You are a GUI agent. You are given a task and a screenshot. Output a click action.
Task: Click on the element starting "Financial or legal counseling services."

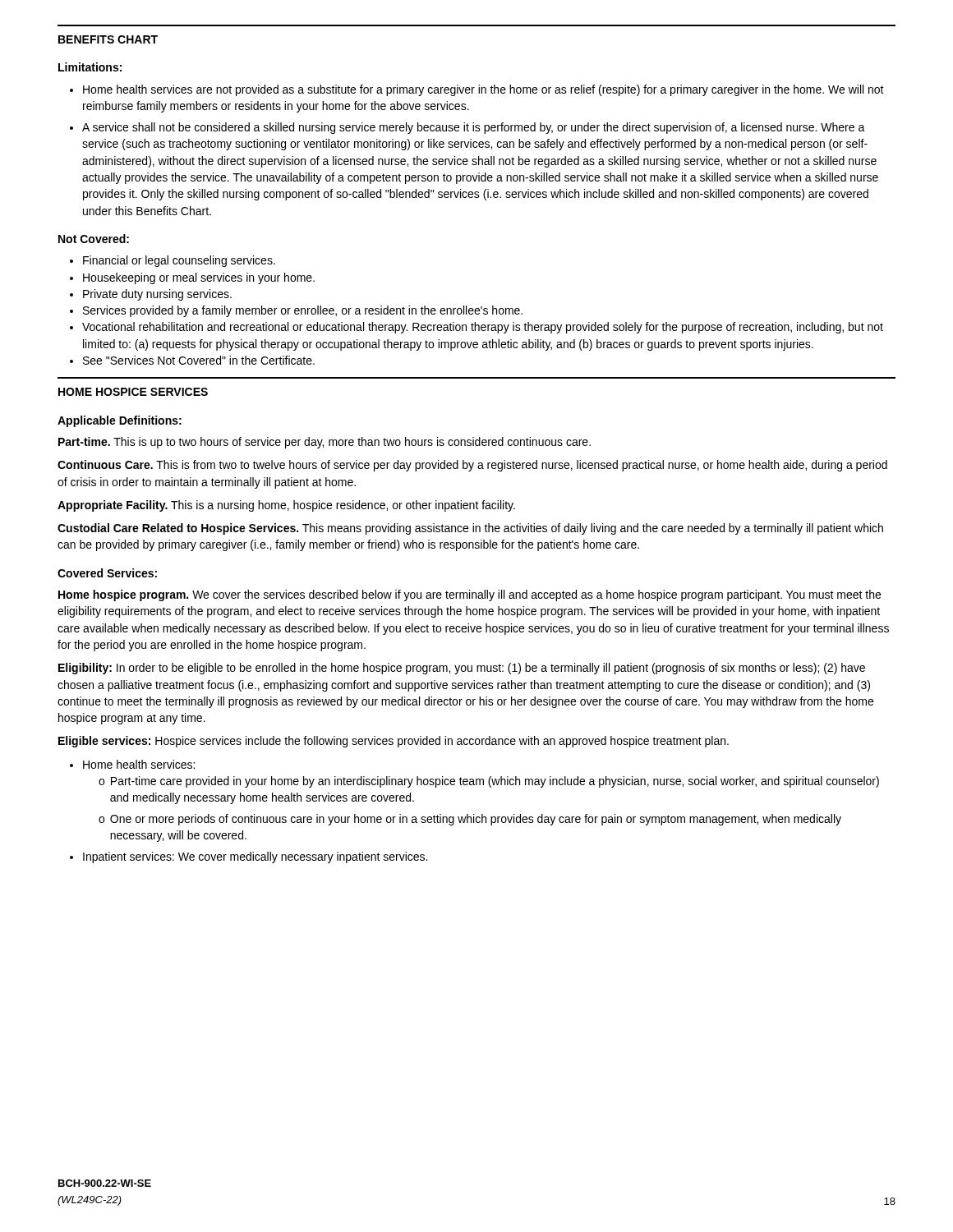173,261
